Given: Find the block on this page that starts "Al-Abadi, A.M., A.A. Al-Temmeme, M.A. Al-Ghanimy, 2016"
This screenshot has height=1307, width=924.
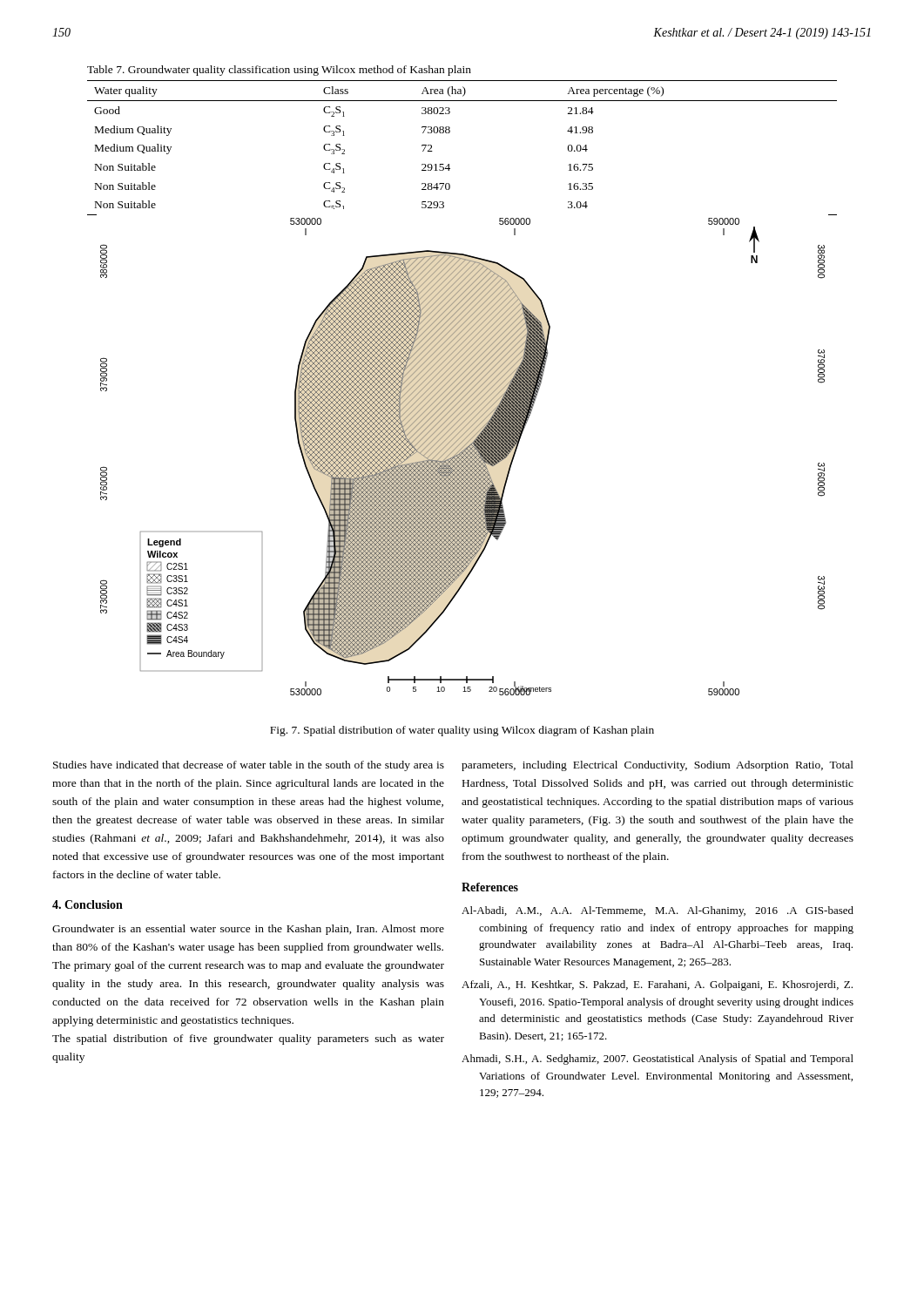Looking at the screenshot, I should click(658, 936).
